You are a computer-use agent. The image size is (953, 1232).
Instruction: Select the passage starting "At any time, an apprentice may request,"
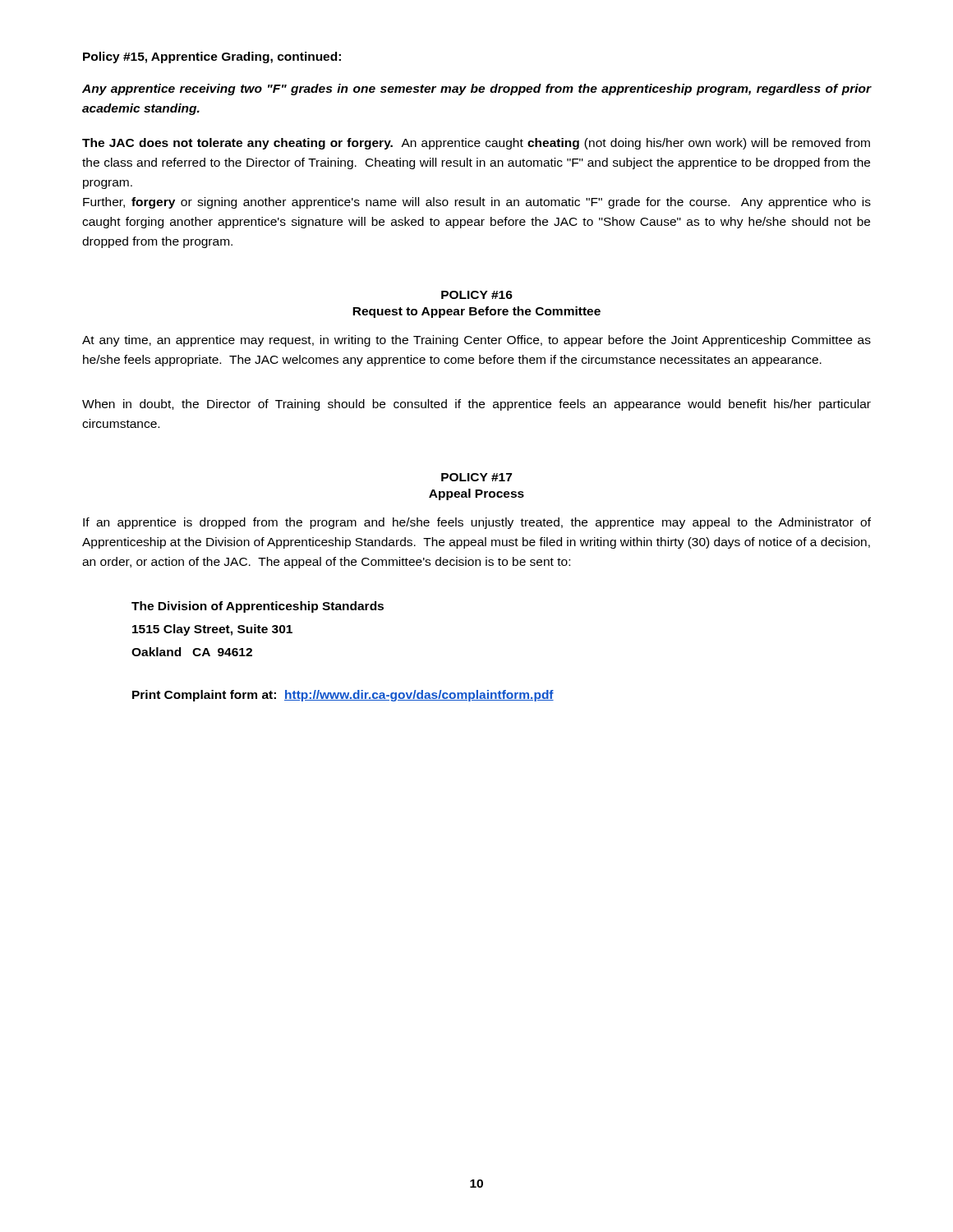pos(476,350)
